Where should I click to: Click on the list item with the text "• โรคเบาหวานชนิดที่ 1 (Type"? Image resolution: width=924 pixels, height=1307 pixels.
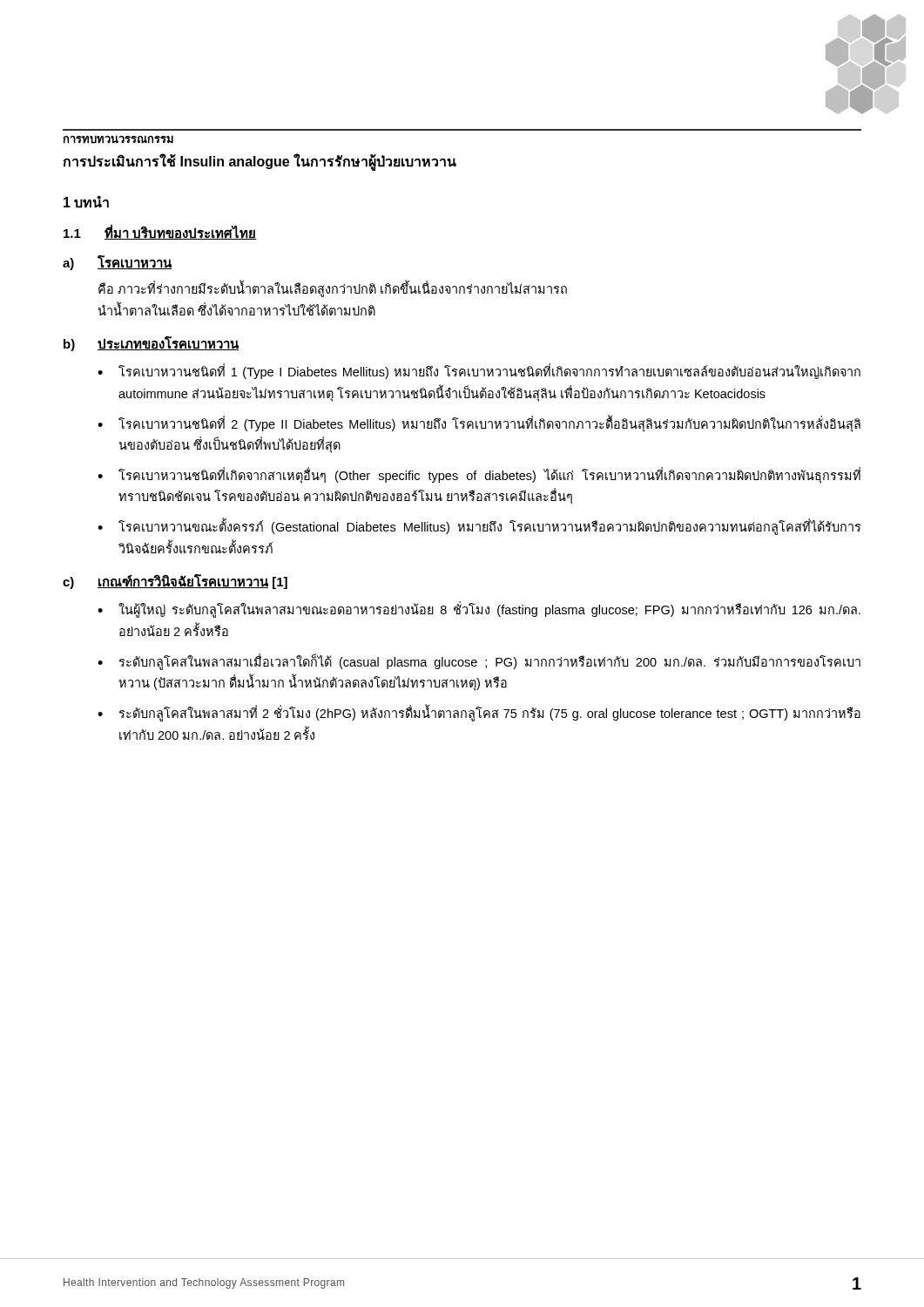tap(479, 383)
